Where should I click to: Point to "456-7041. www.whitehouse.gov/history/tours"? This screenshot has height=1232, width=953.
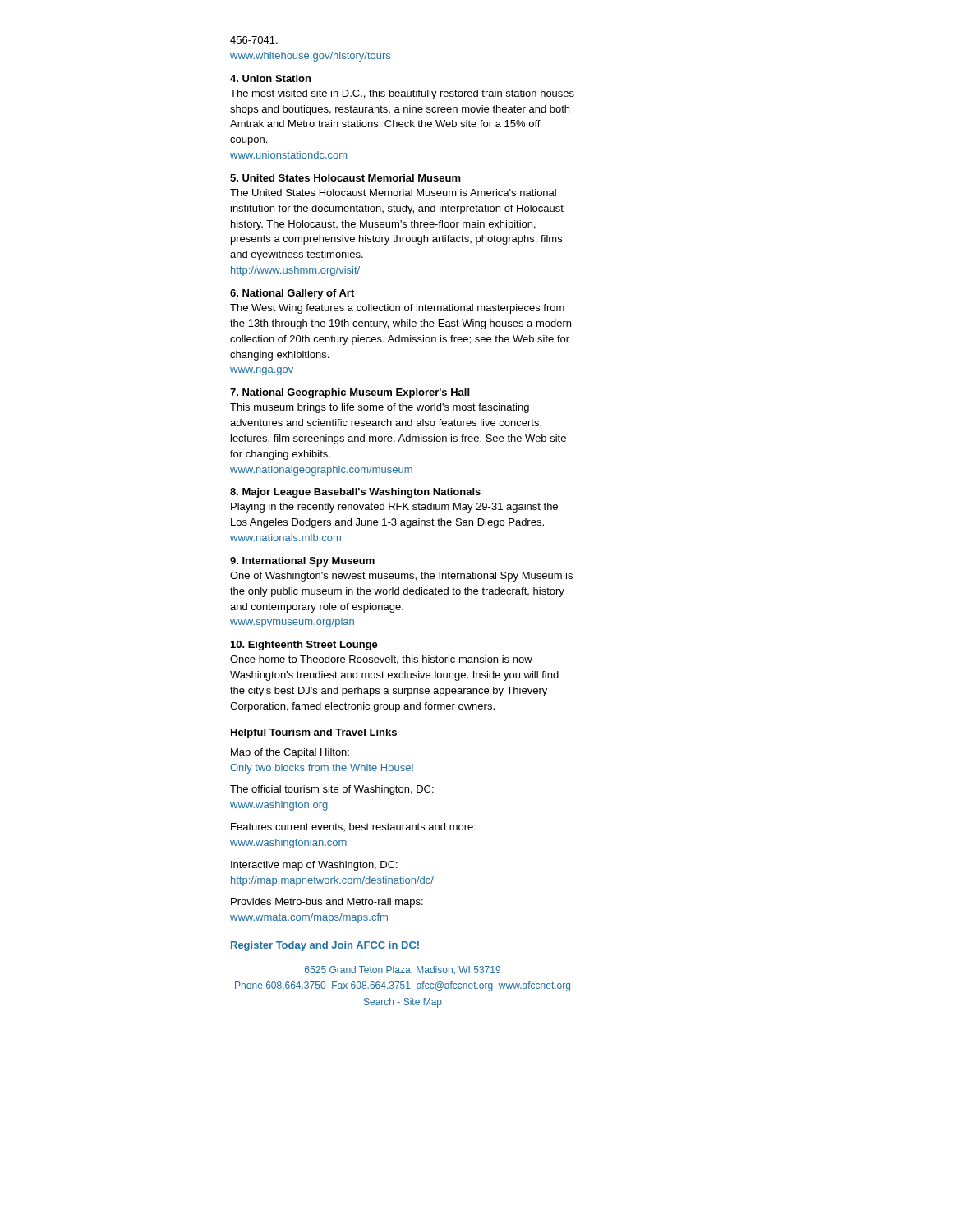click(x=310, y=48)
